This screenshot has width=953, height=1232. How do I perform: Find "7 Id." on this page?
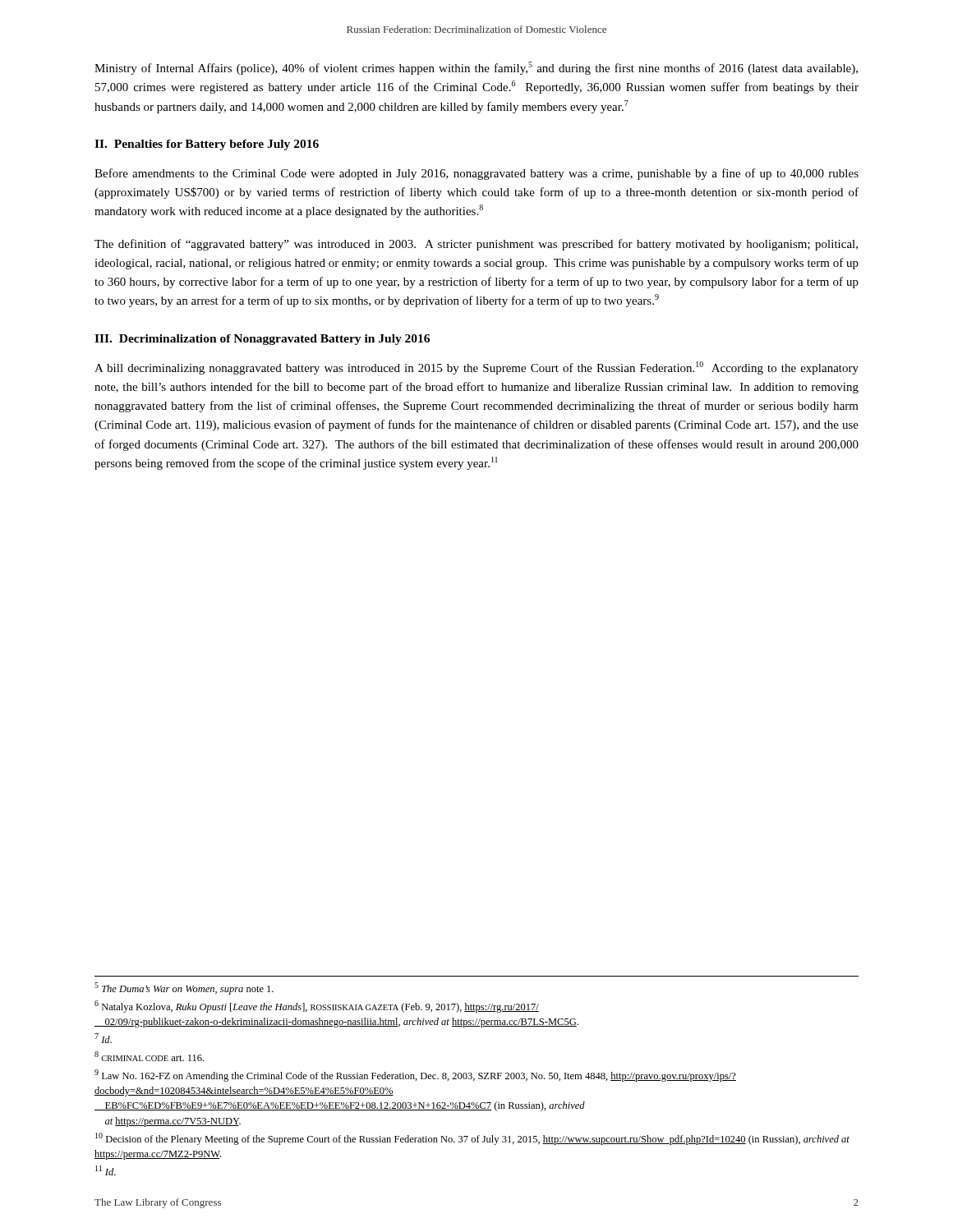pos(103,1039)
